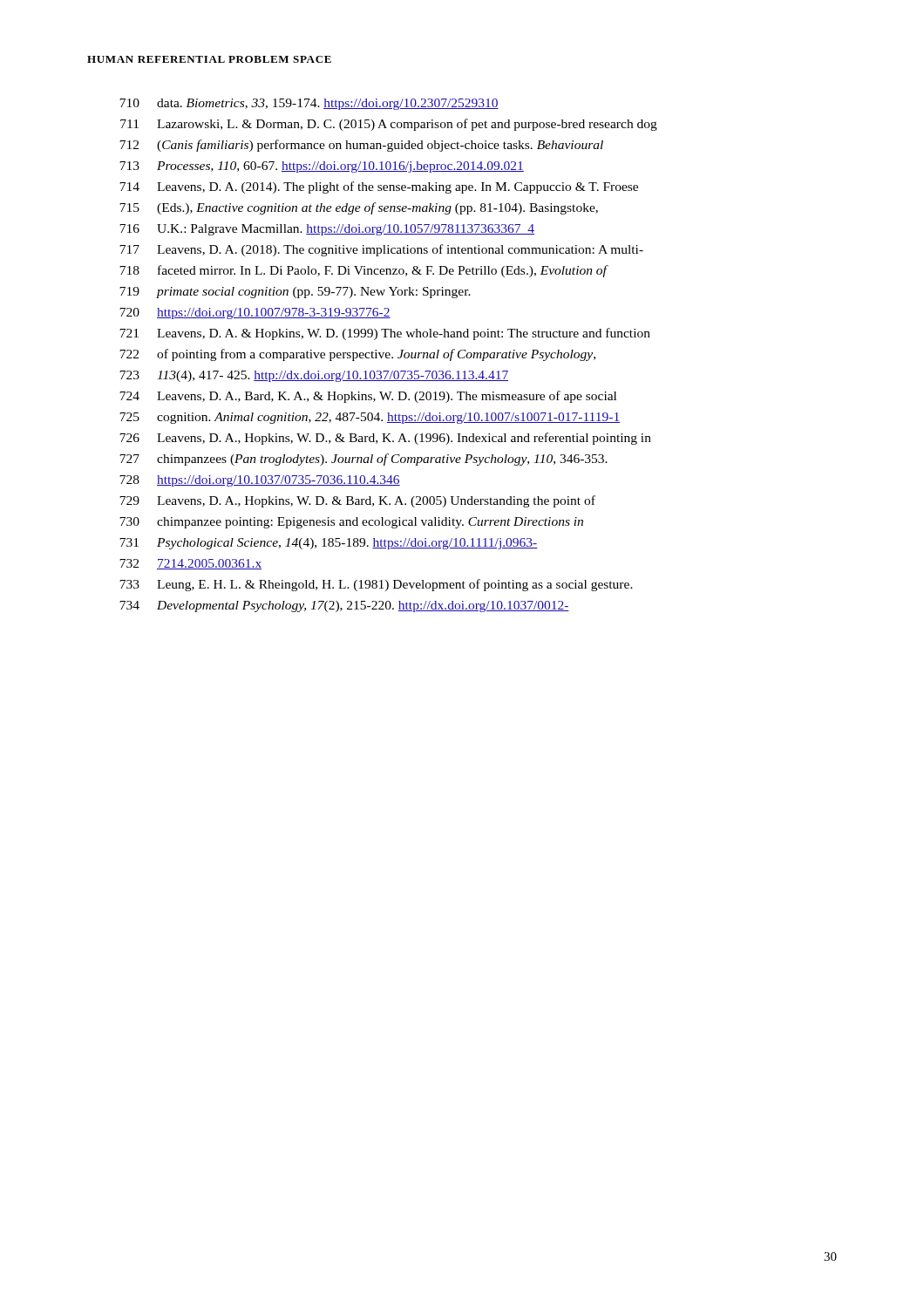
Task: Navigate to the text starting "712 (Canis familiaris) performance on"
Action: [x=462, y=145]
